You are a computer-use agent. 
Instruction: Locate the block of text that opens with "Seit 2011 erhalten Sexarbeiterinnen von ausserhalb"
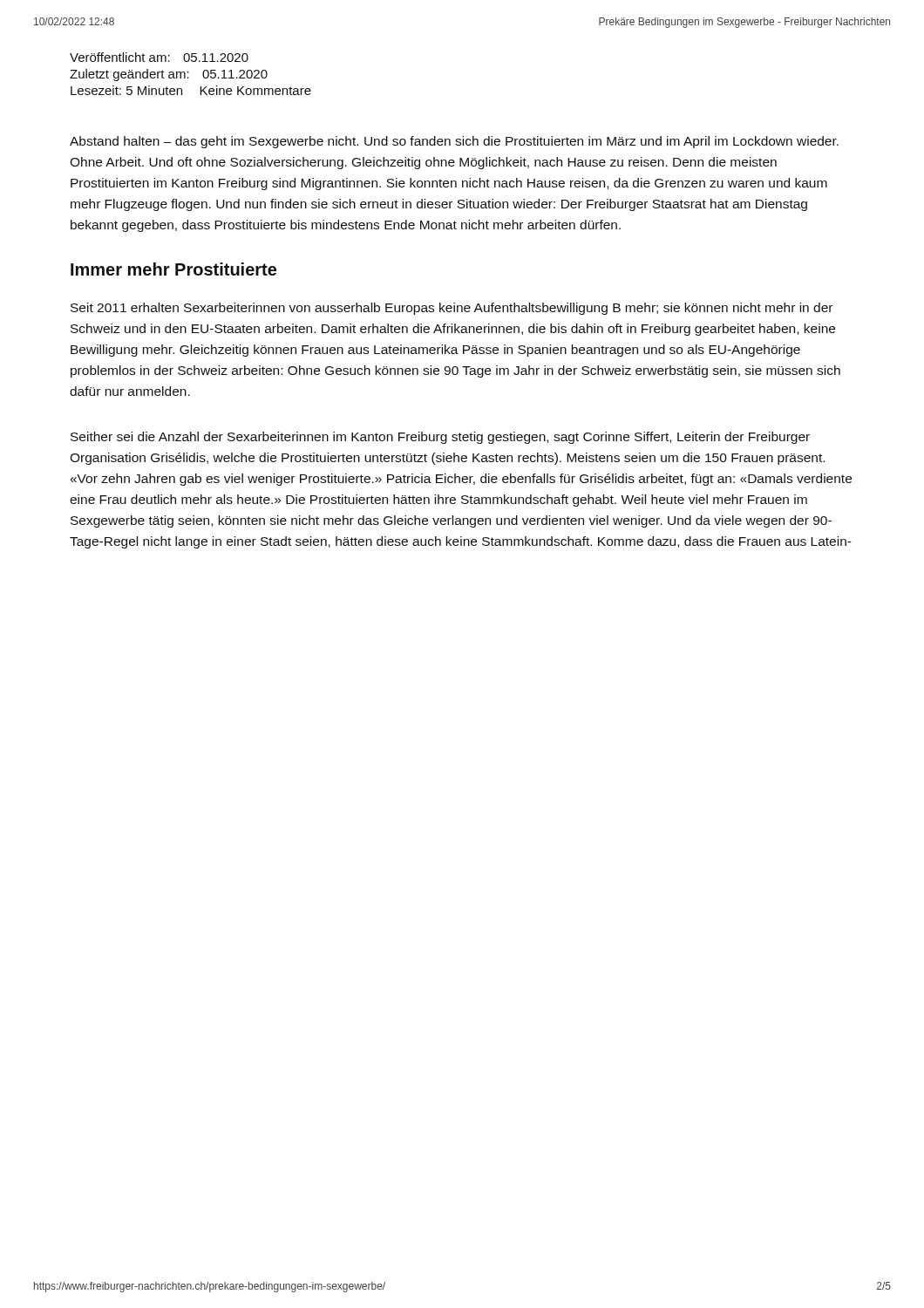455,349
